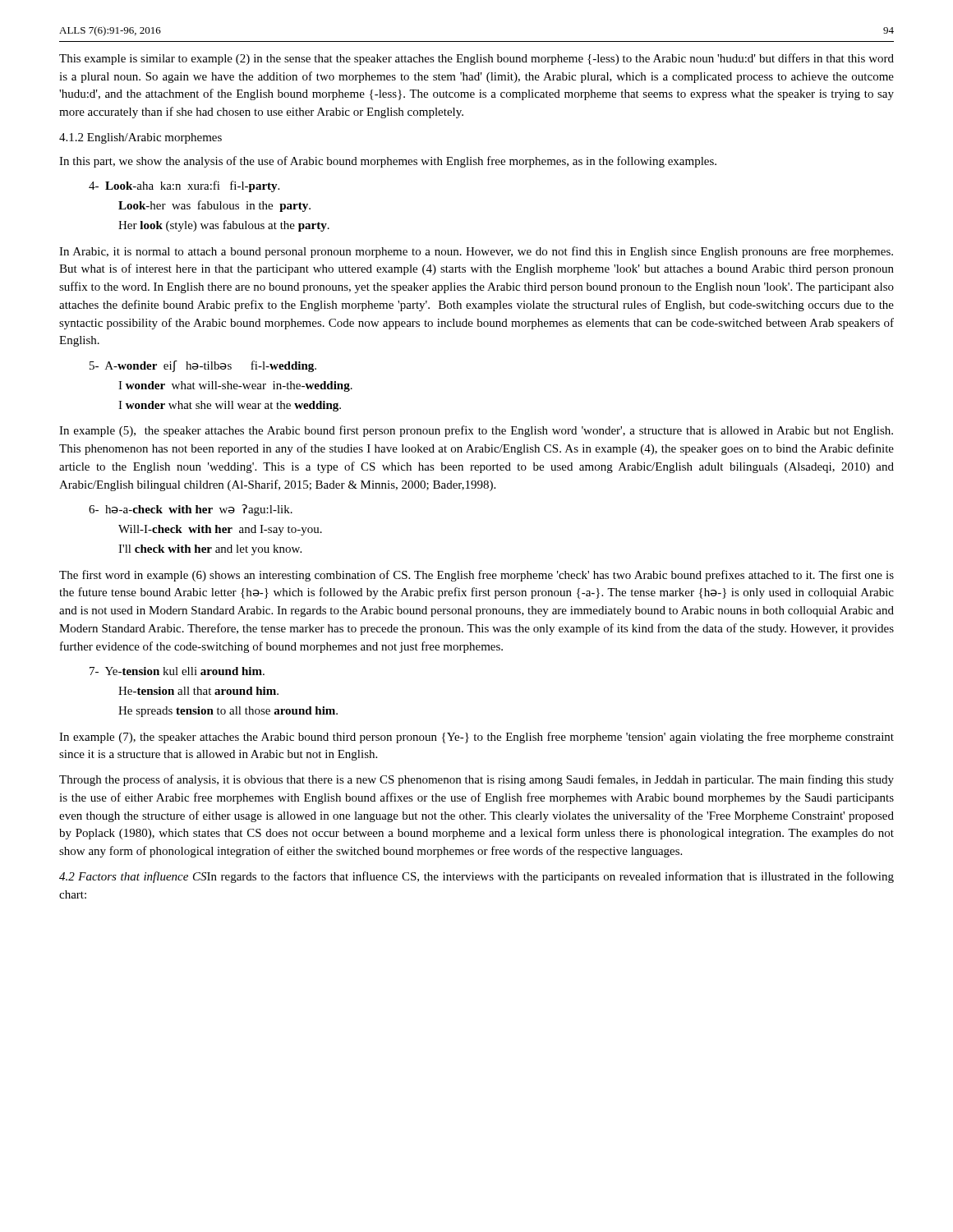Viewport: 953px width, 1232px height.
Task: Find the list item containing "5- A-wonder eiʃ hə-tilbəs fi-l-wedding. I wonder"
Action: tap(203, 366)
